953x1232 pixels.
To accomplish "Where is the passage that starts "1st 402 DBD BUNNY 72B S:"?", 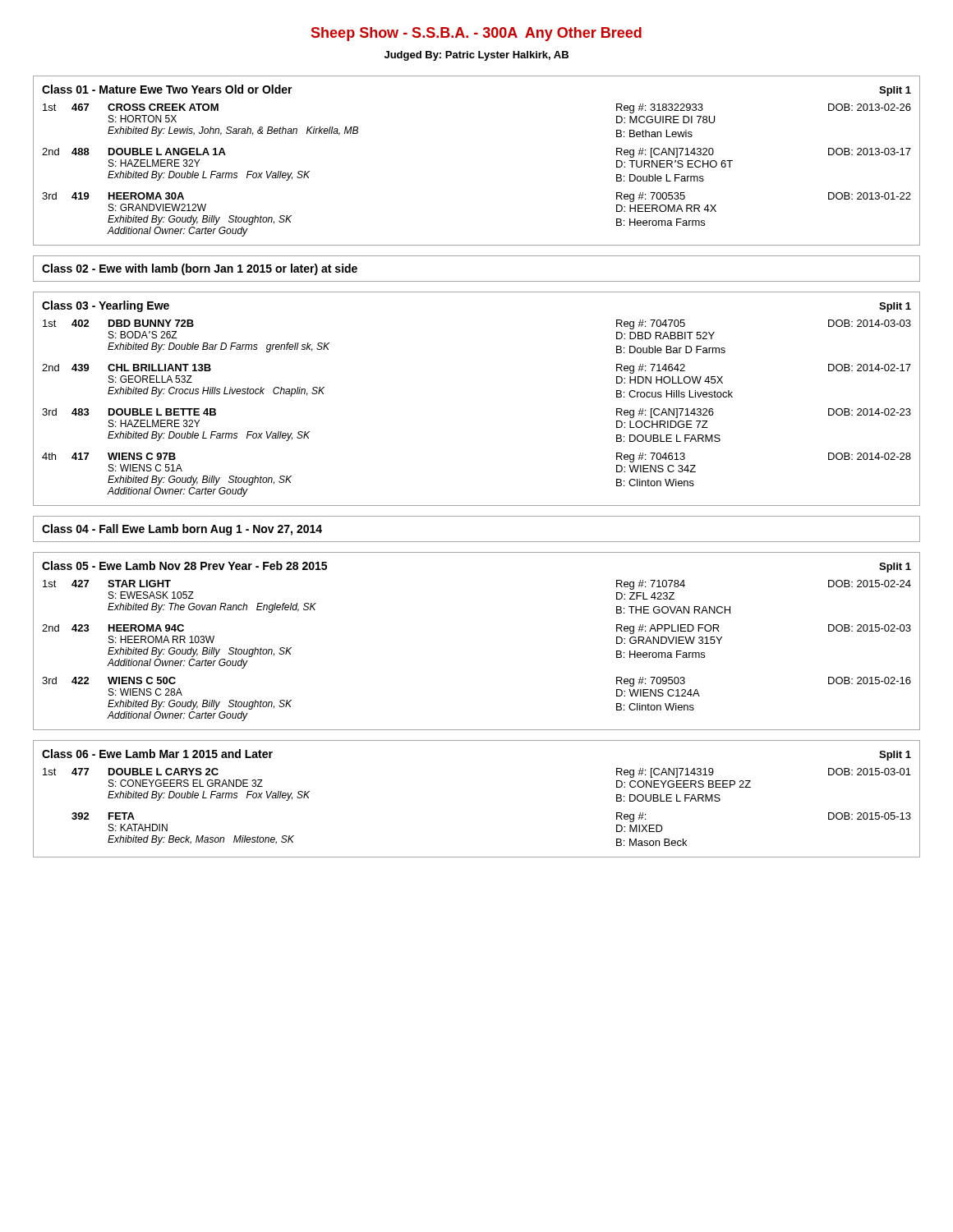I will point(153,324).
